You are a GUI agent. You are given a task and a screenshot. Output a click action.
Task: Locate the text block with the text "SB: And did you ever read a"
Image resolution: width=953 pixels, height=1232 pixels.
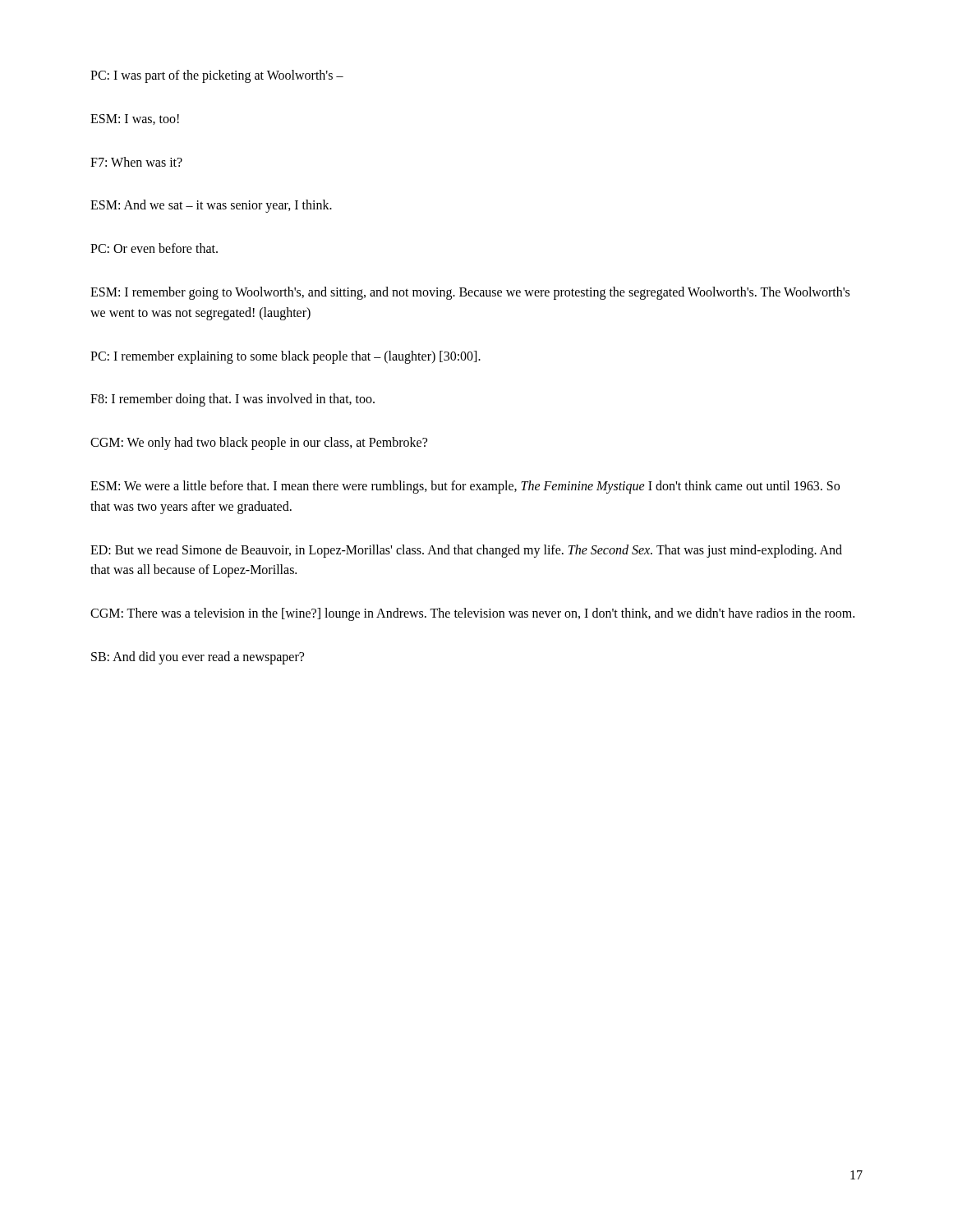coord(198,657)
